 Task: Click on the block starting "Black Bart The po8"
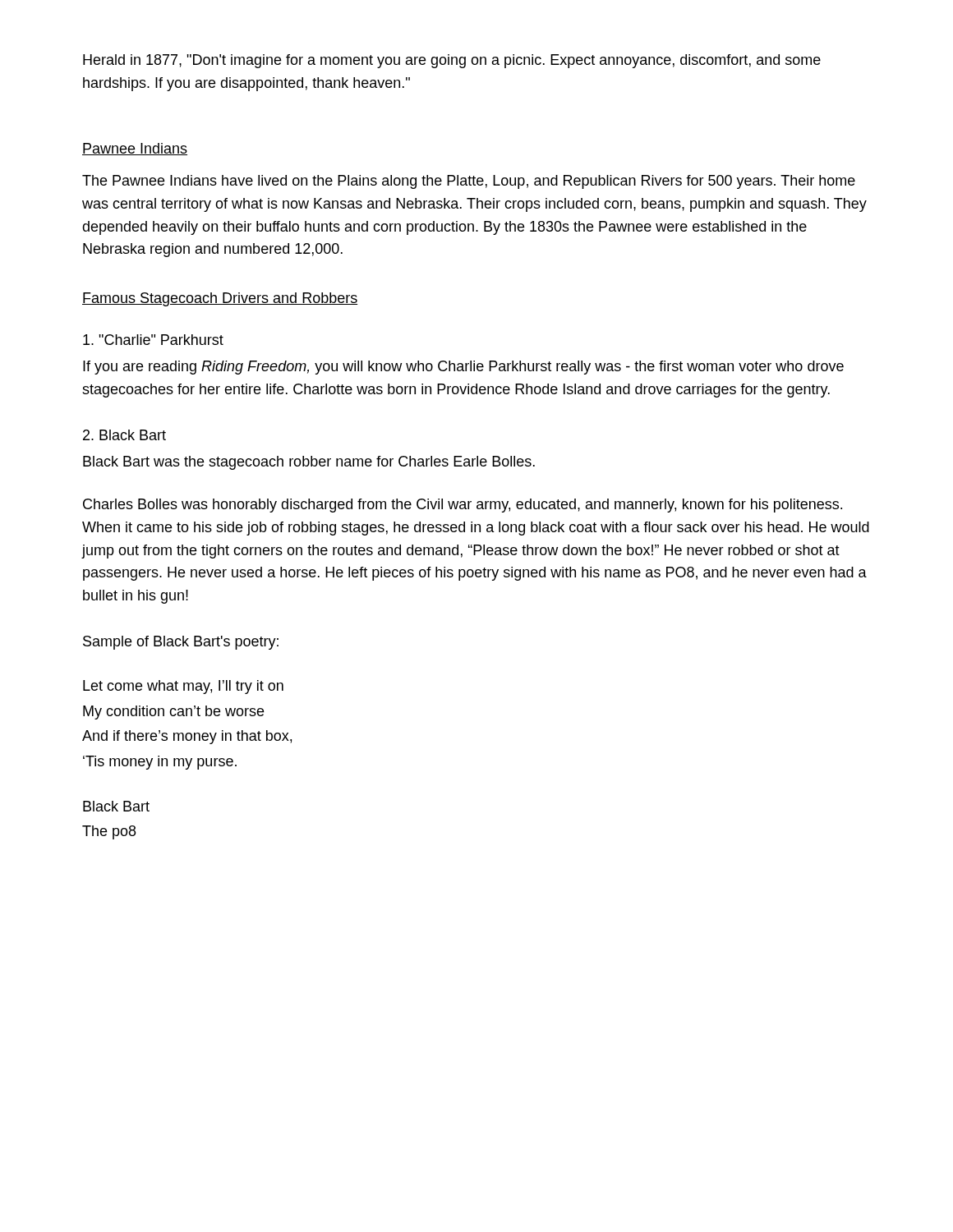coord(116,819)
